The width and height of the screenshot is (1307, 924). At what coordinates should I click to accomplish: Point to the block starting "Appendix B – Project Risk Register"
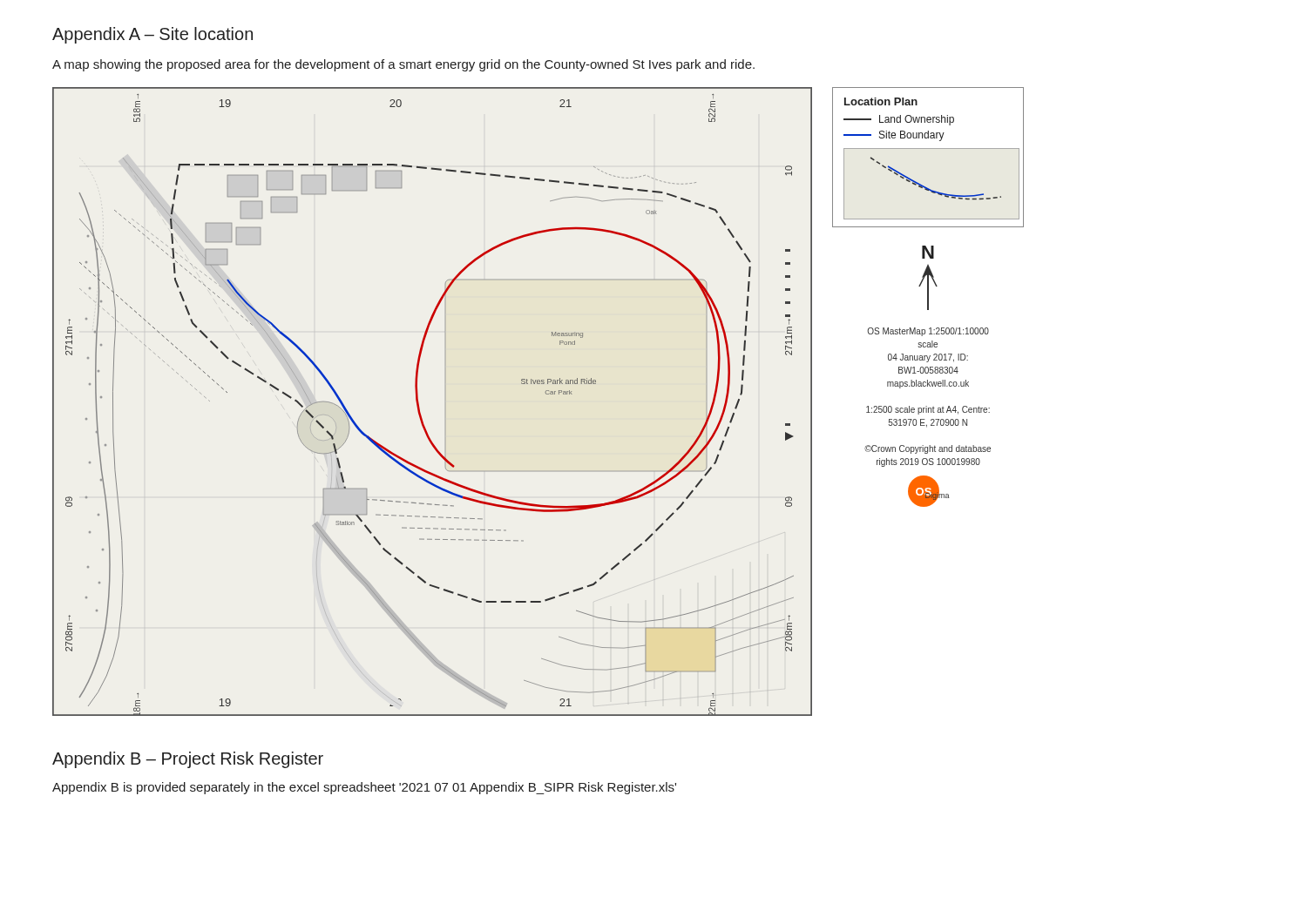(x=188, y=759)
